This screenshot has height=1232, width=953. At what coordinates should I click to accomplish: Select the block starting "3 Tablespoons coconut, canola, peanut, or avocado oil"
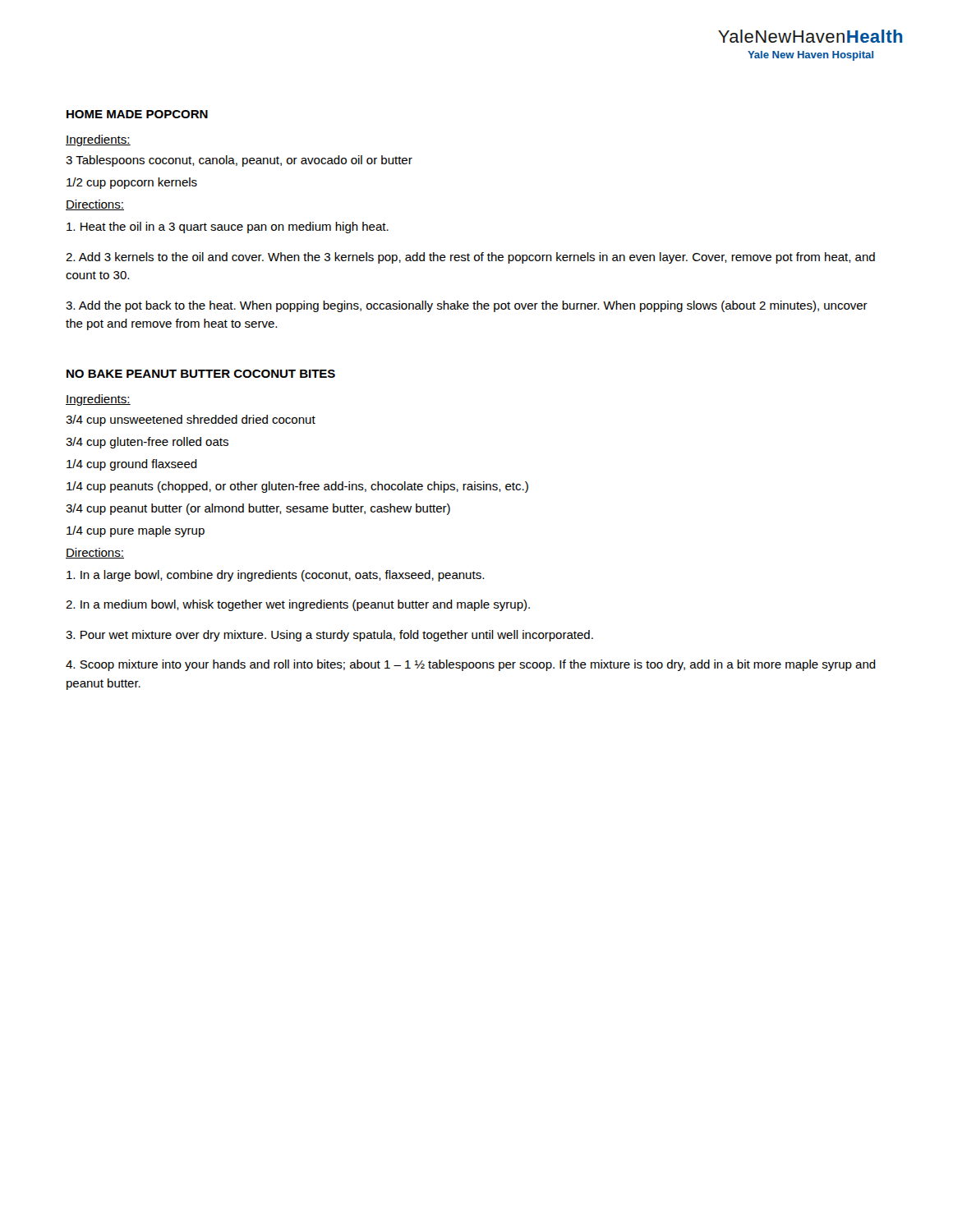(239, 160)
